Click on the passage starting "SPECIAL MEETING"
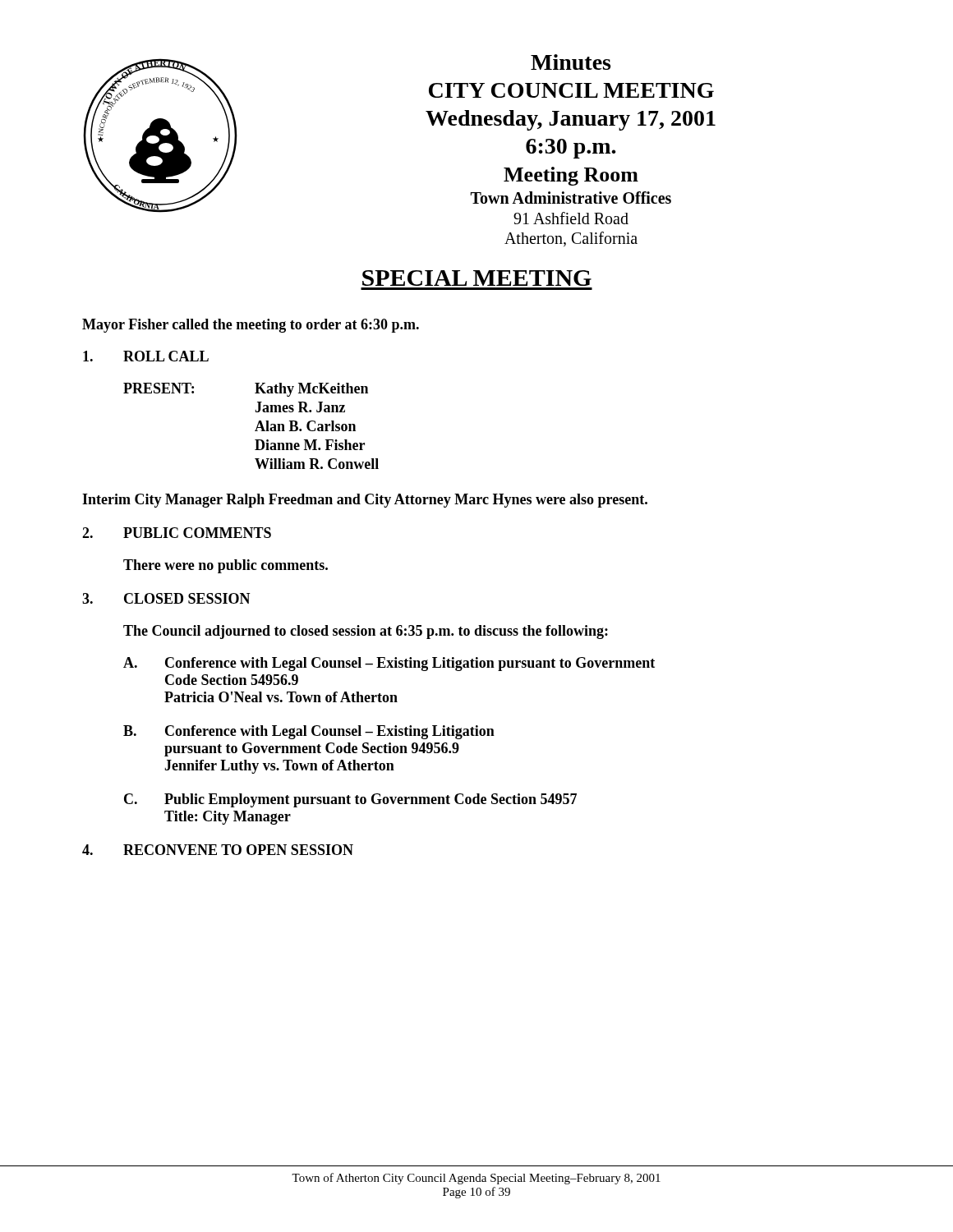The image size is (953, 1232). click(476, 277)
